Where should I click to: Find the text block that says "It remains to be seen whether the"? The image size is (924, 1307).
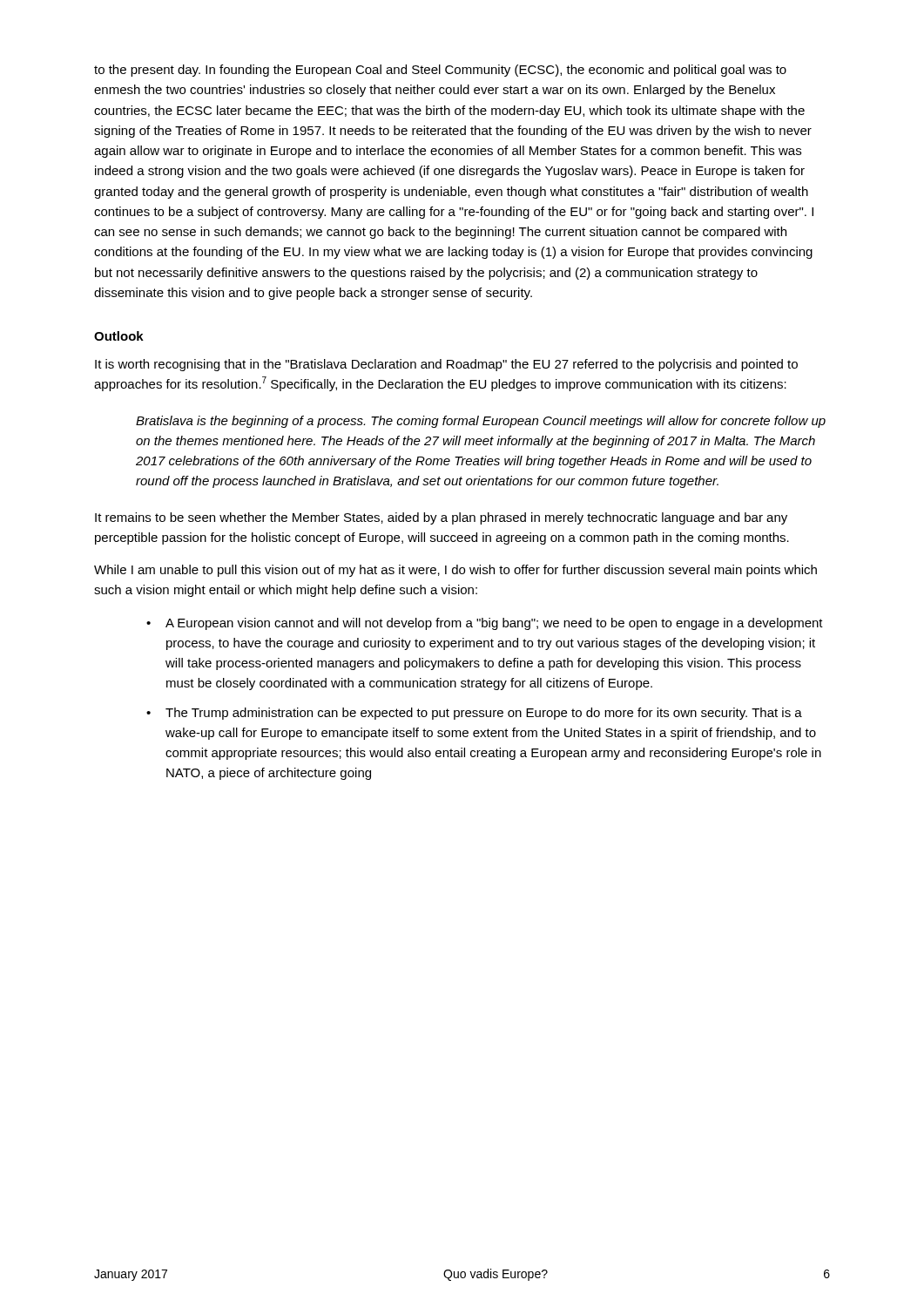point(442,527)
